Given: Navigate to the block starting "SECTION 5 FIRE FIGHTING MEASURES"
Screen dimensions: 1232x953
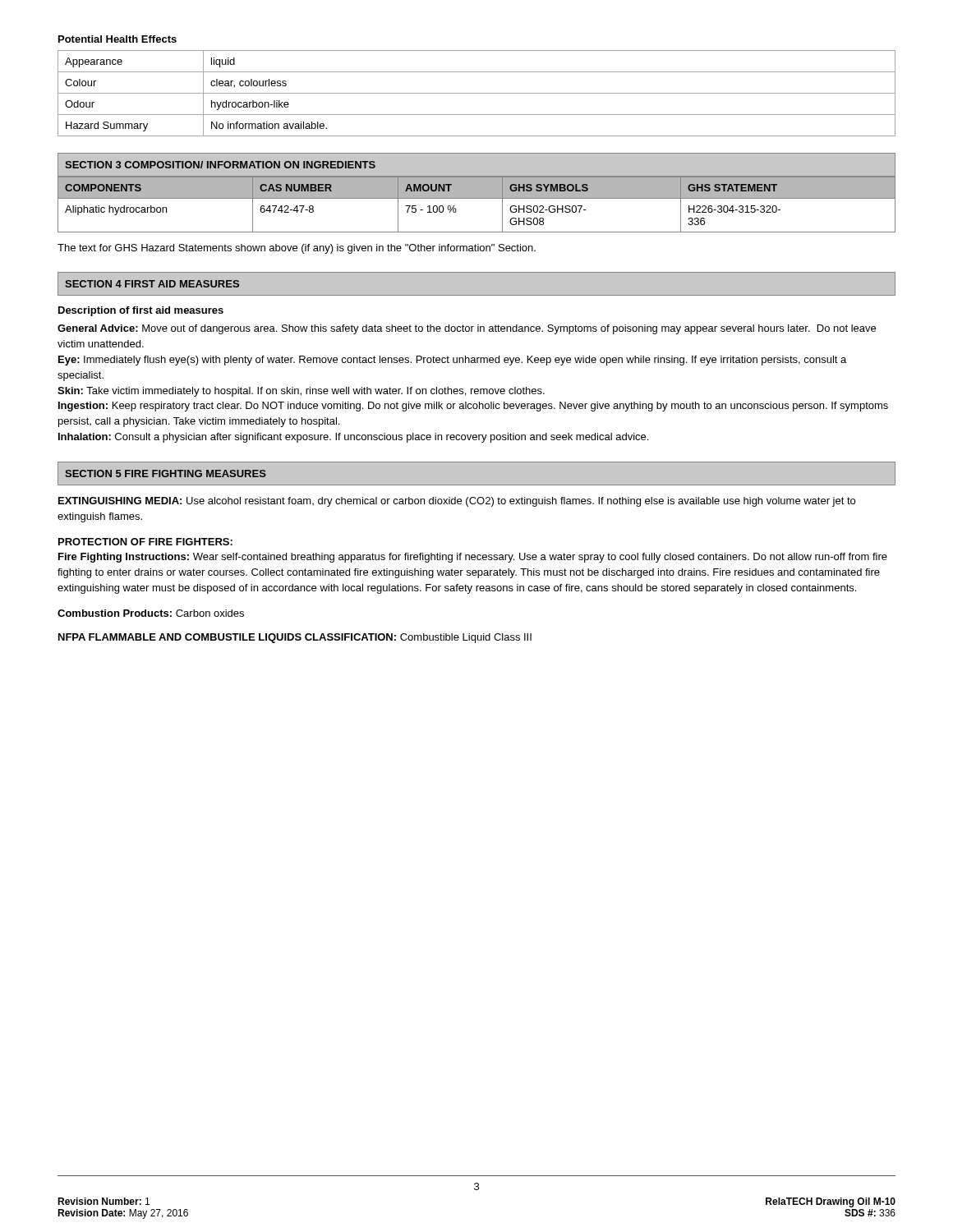Looking at the screenshot, I should 165,473.
